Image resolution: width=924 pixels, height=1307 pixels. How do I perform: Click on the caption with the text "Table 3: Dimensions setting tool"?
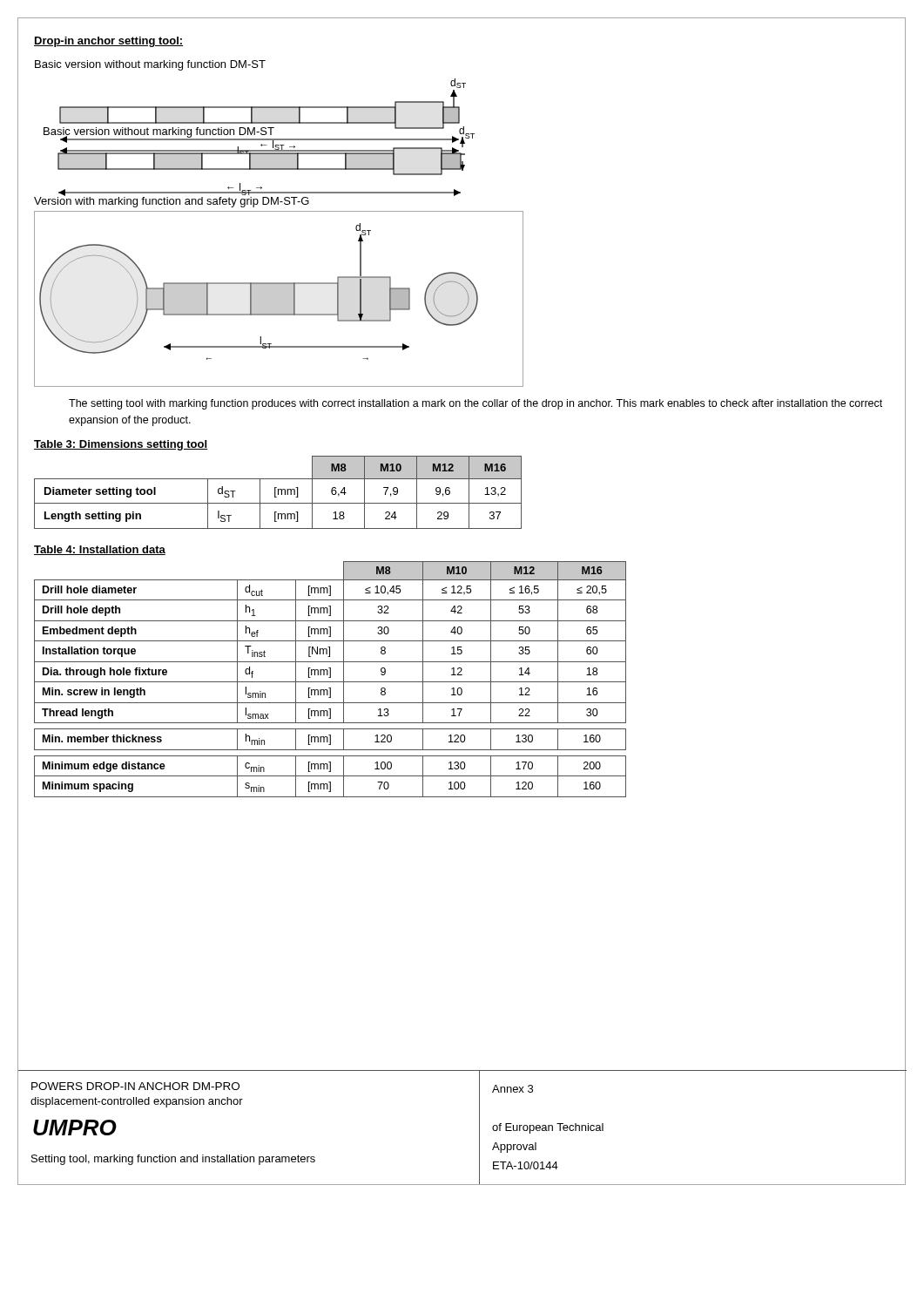[121, 443]
